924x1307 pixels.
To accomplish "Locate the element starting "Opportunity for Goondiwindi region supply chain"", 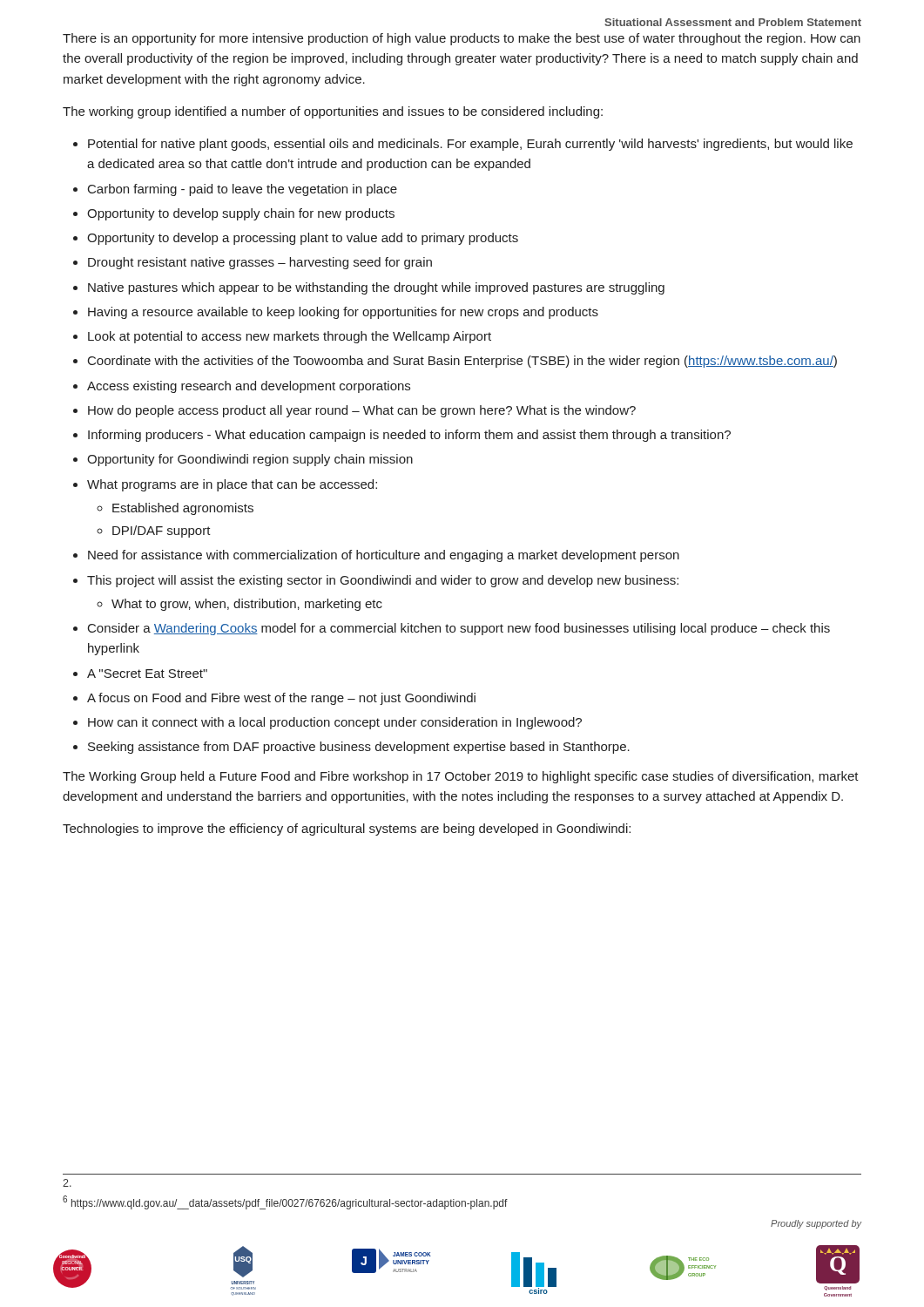I will click(250, 459).
